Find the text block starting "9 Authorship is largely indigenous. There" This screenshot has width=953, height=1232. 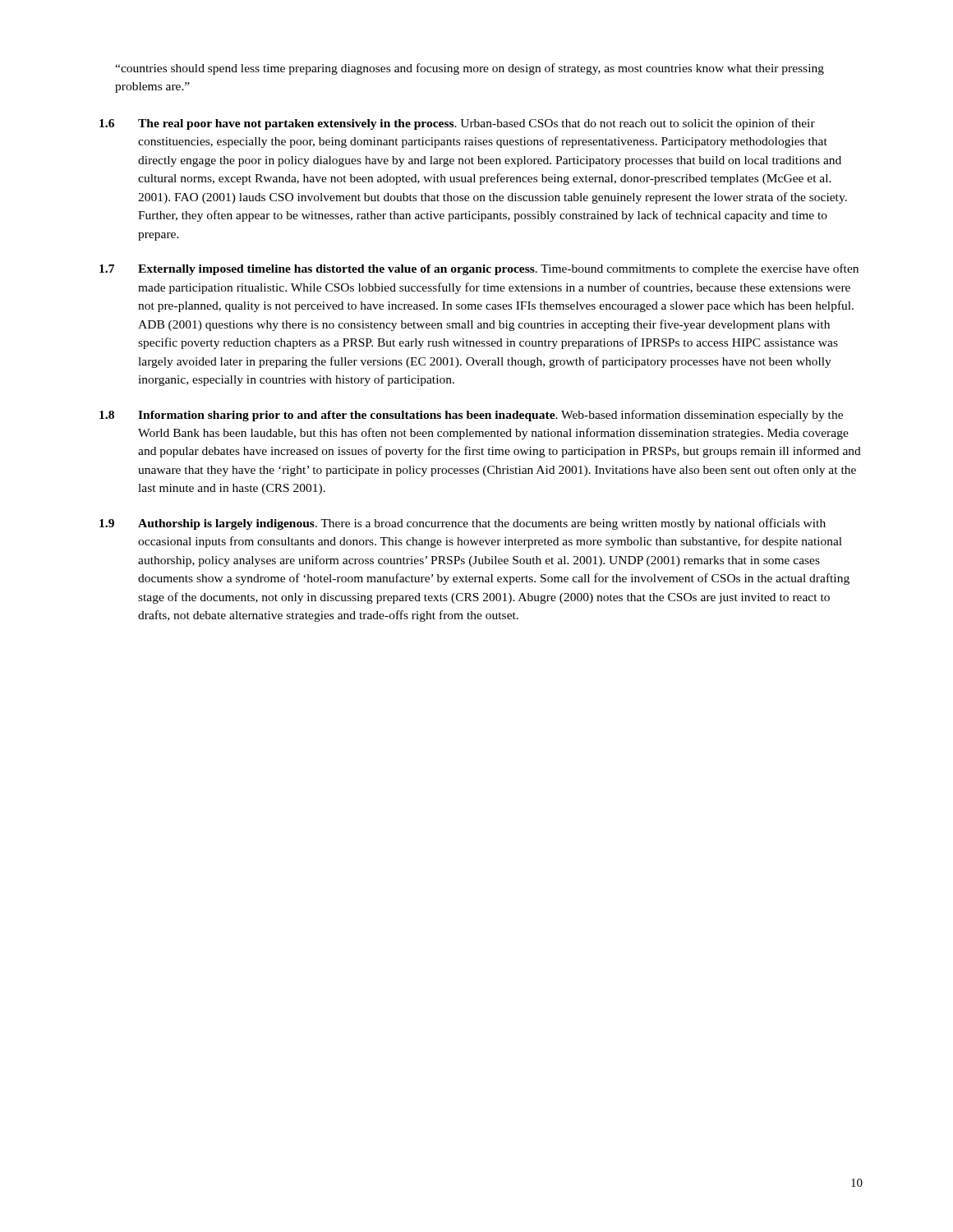(x=481, y=569)
